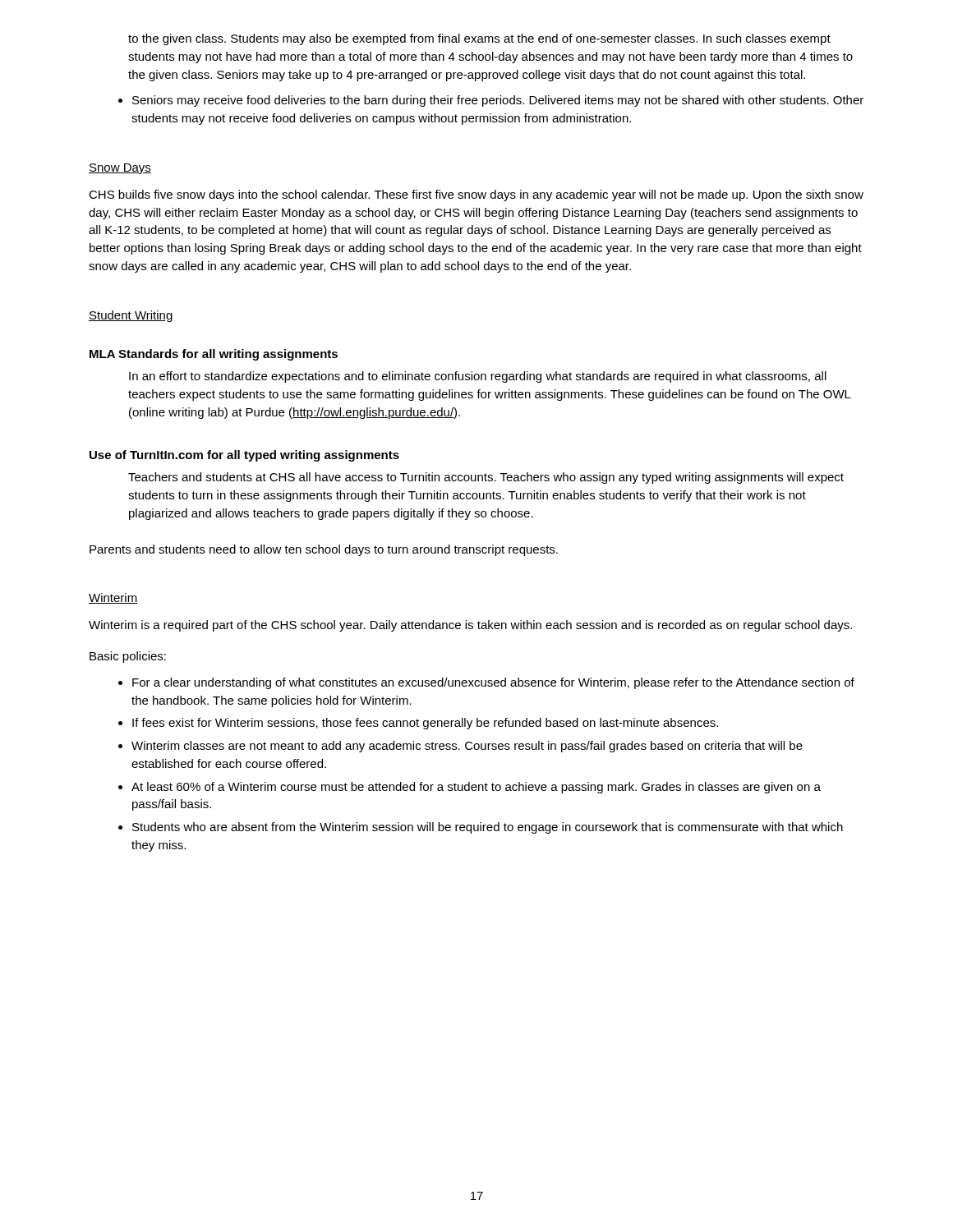Locate the block starting "Teachers and students at CHS all have access"

(496, 495)
